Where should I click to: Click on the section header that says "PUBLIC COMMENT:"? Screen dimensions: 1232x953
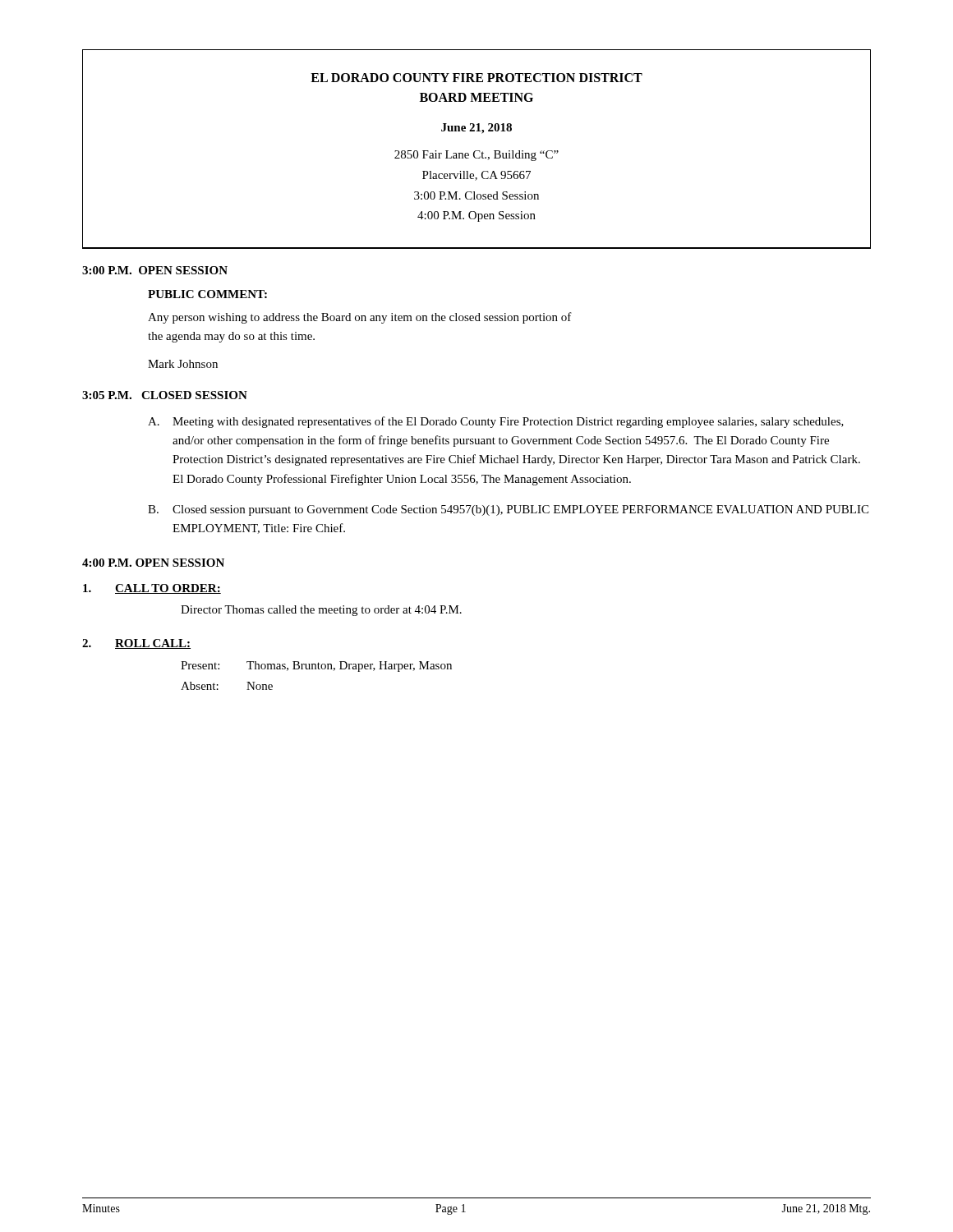pos(208,294)
